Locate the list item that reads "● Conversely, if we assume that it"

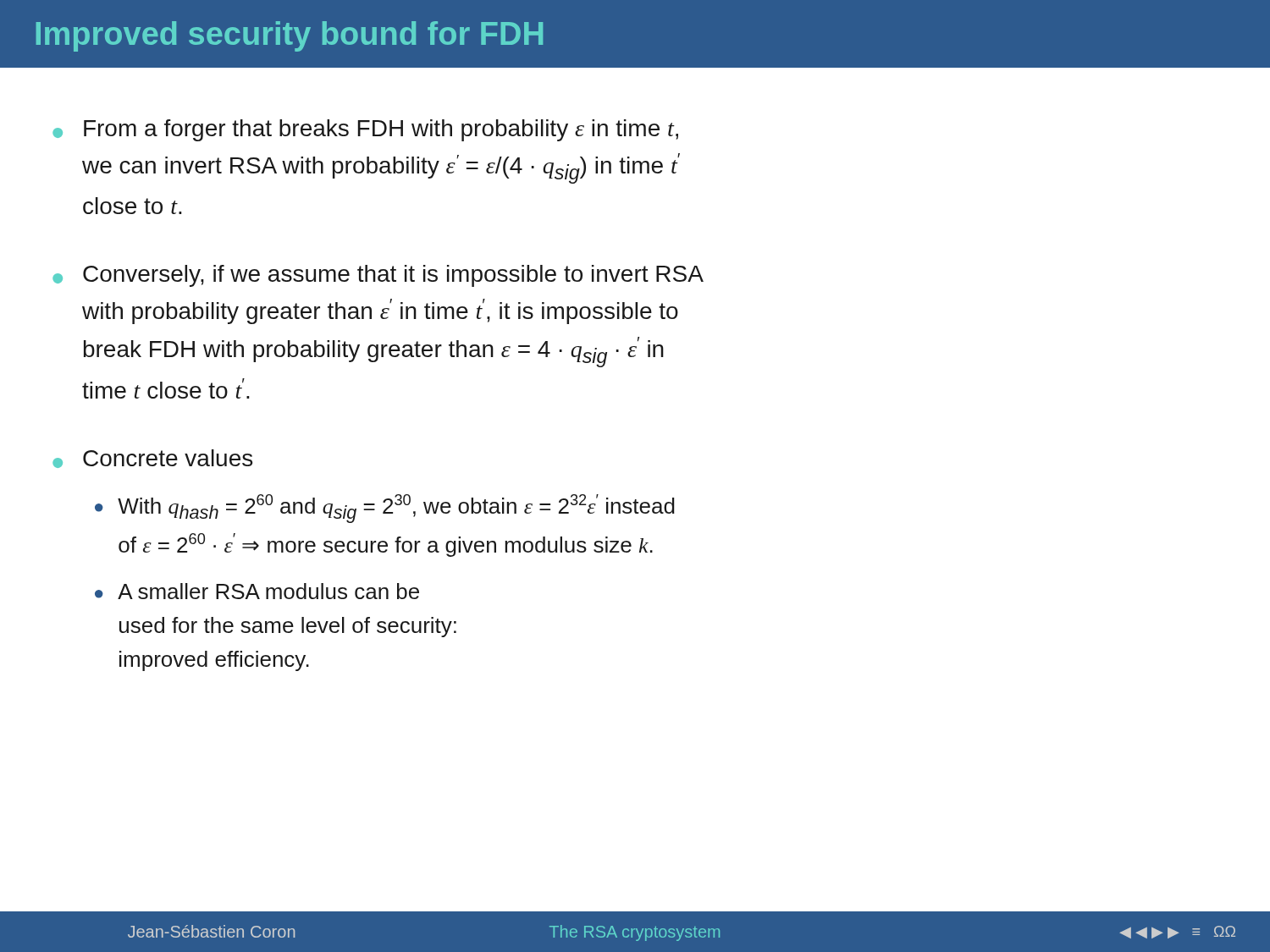(377, 332)
